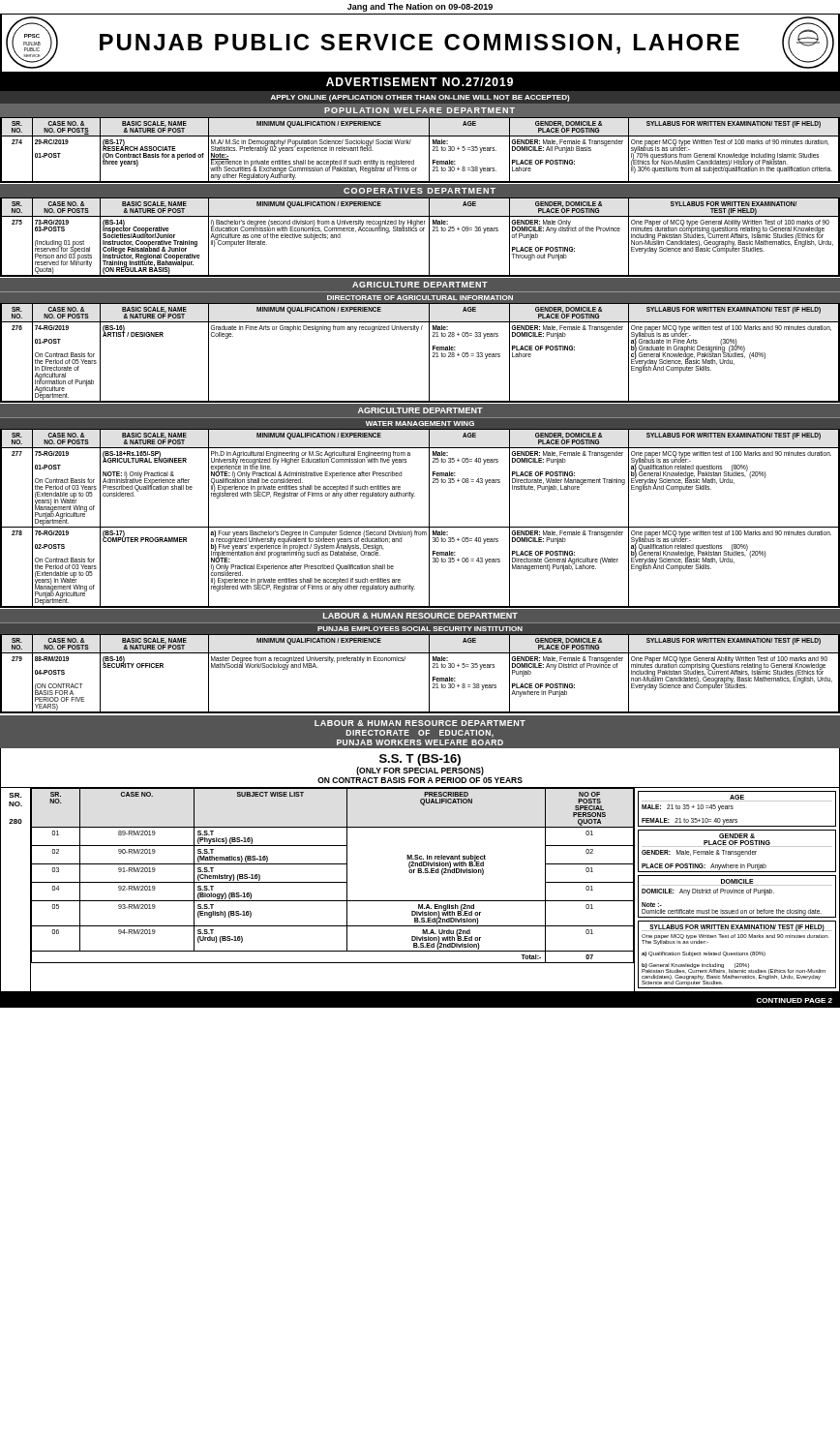Click the section header that begins "LABOUR & HUMAN RESOURCE DEPARTMENT DIRECTORATE OF EDUCATION,"
Screen dimensions: 1452x840
(x=420, y=733)
